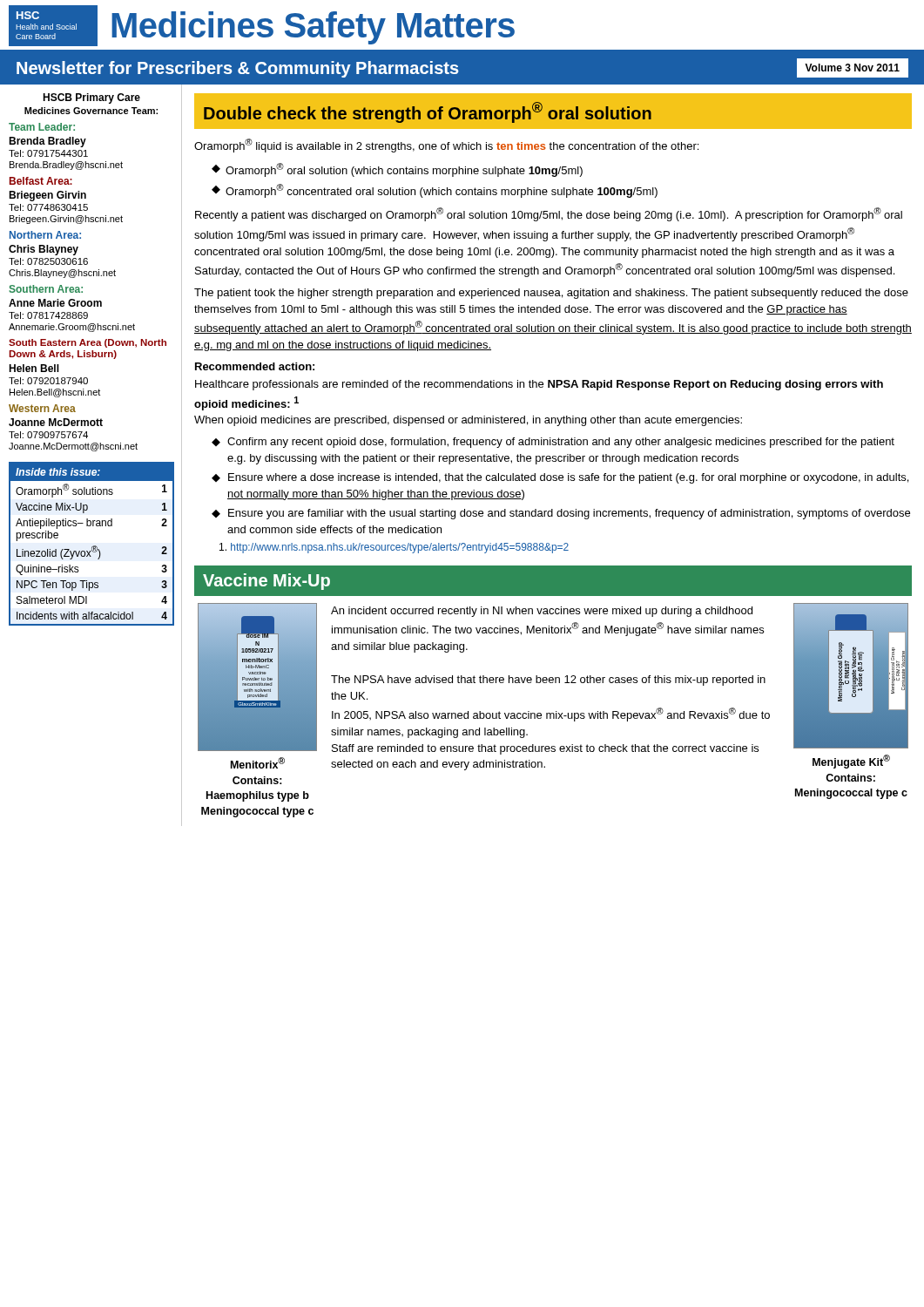Click on the text block starting "◆Ensure you are"
The width and height of the screenshot is (924, 1307).
pyautogui.click(x=562, y=522)
